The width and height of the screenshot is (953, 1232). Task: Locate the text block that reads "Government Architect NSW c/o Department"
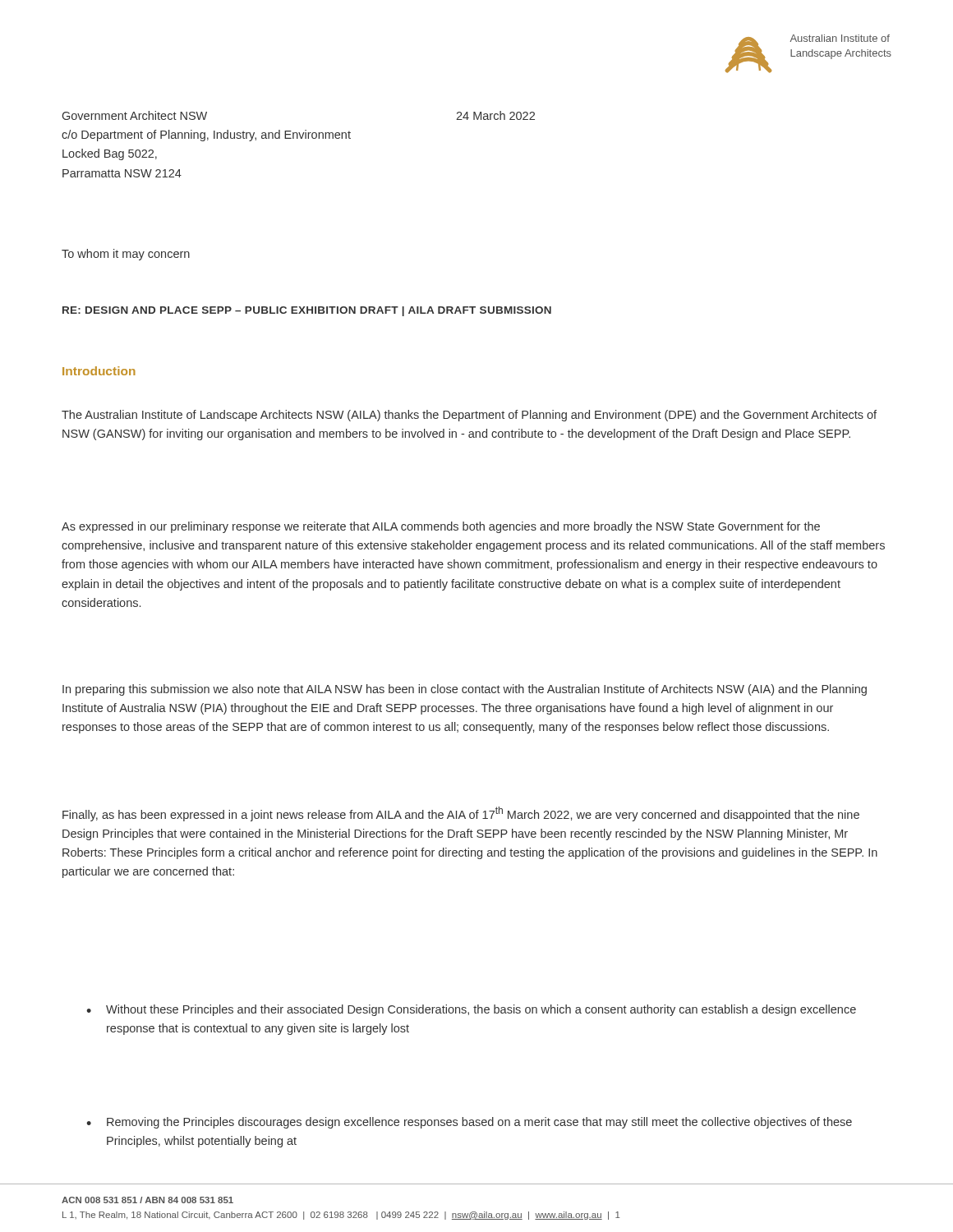pos(206,144)
